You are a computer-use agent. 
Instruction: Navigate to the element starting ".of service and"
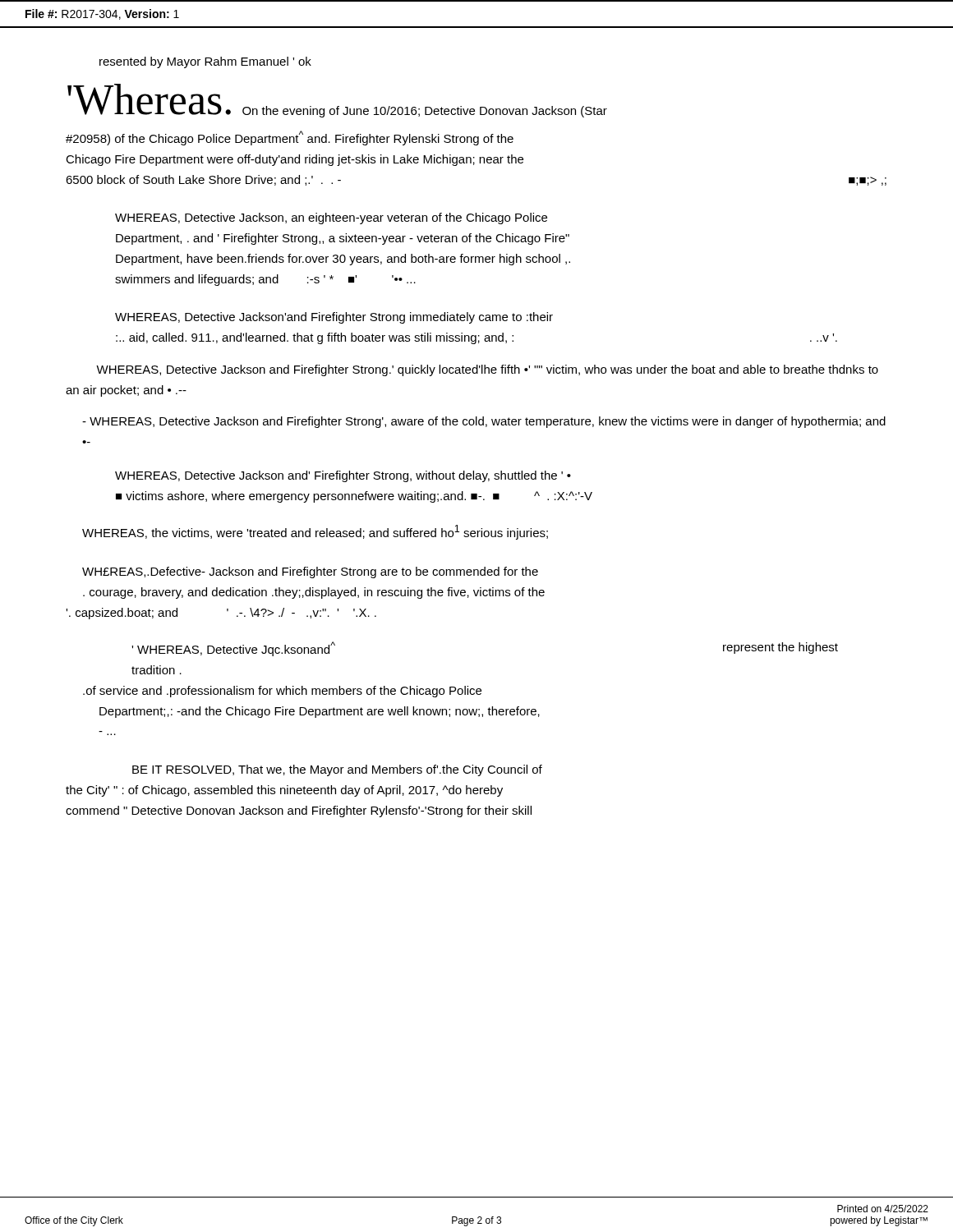point(282,690)
